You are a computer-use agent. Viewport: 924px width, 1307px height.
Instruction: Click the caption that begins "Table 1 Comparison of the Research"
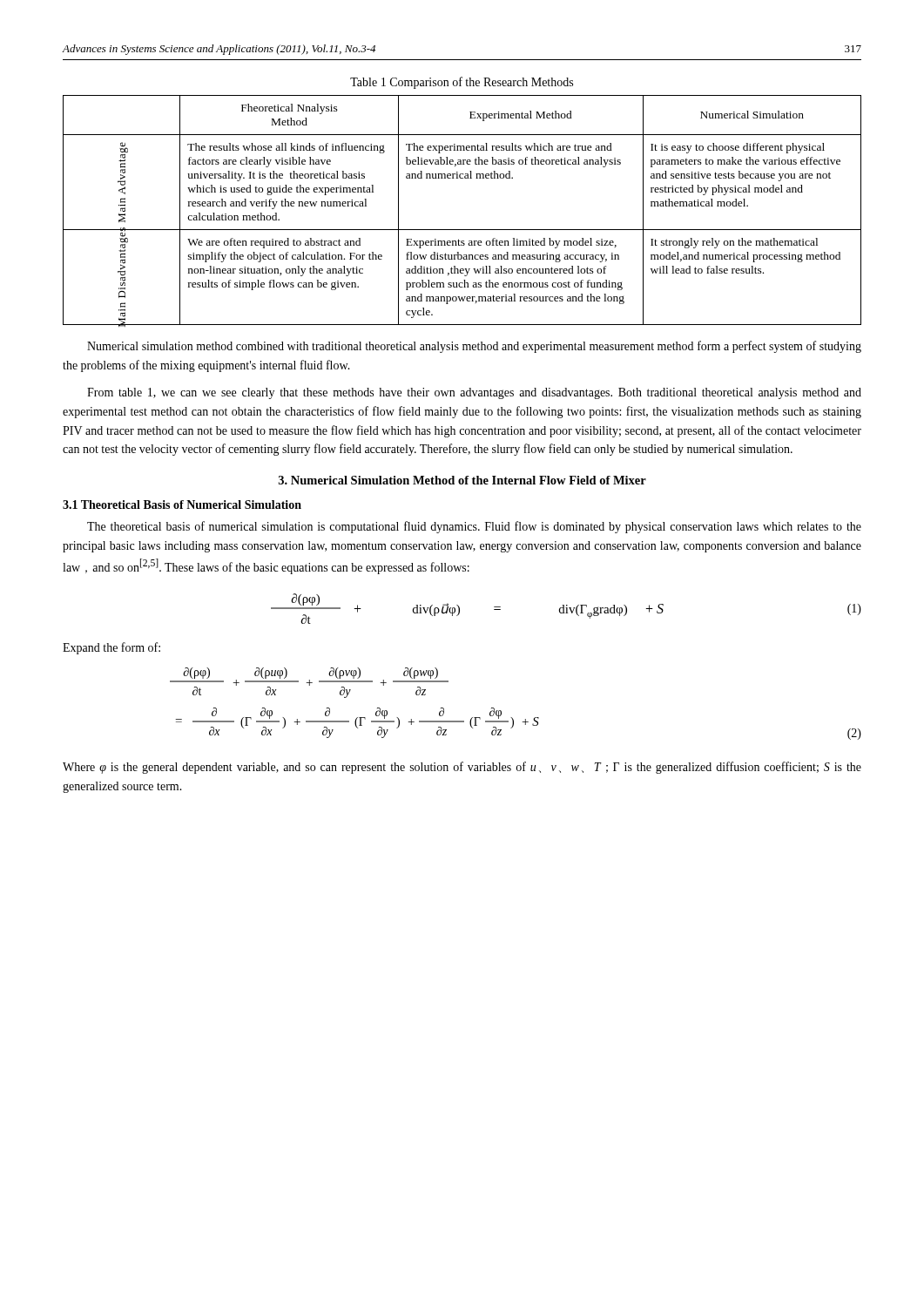tap(462, 82)
